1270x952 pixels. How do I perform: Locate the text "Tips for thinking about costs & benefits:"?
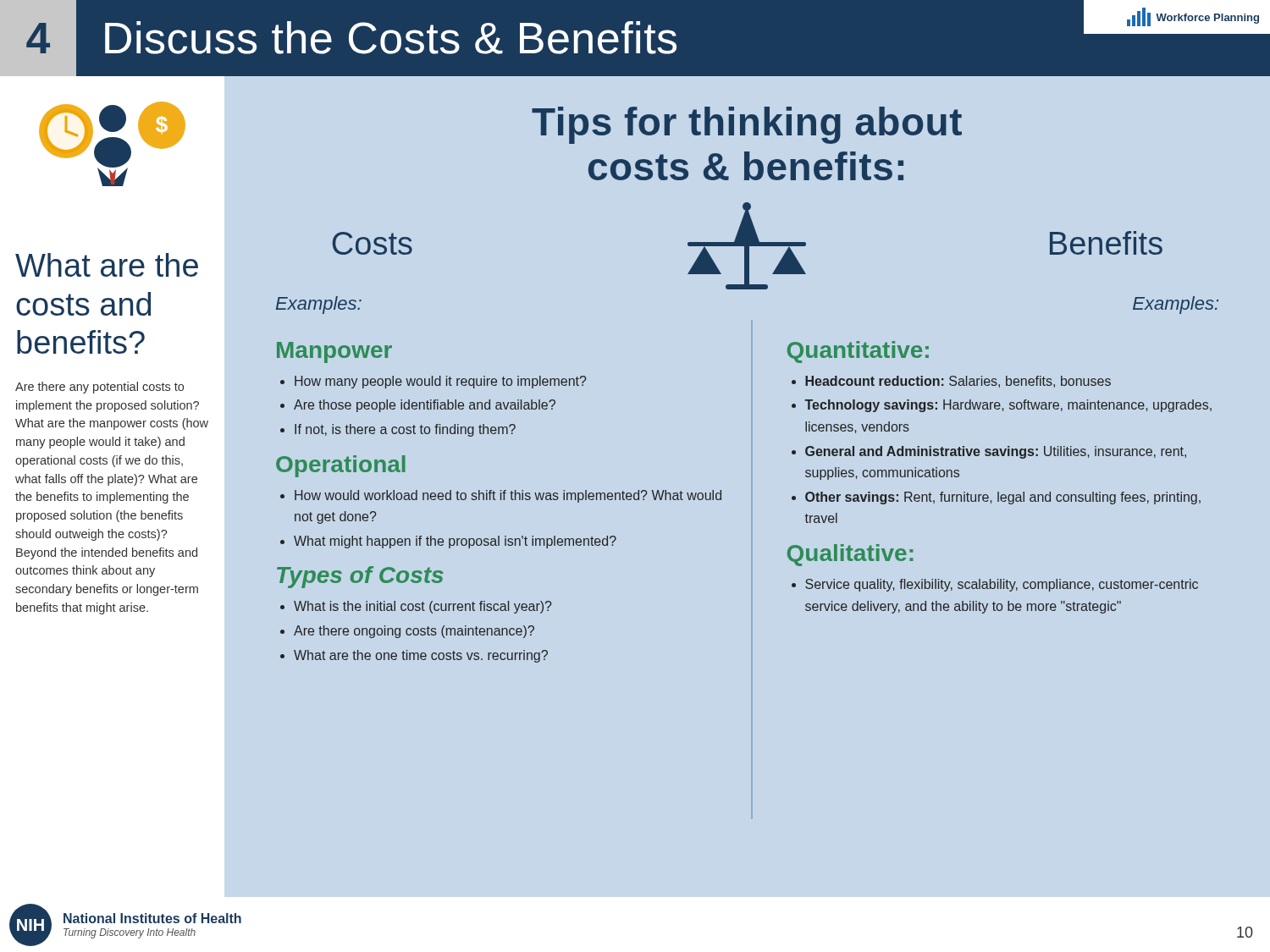point(747,145)
